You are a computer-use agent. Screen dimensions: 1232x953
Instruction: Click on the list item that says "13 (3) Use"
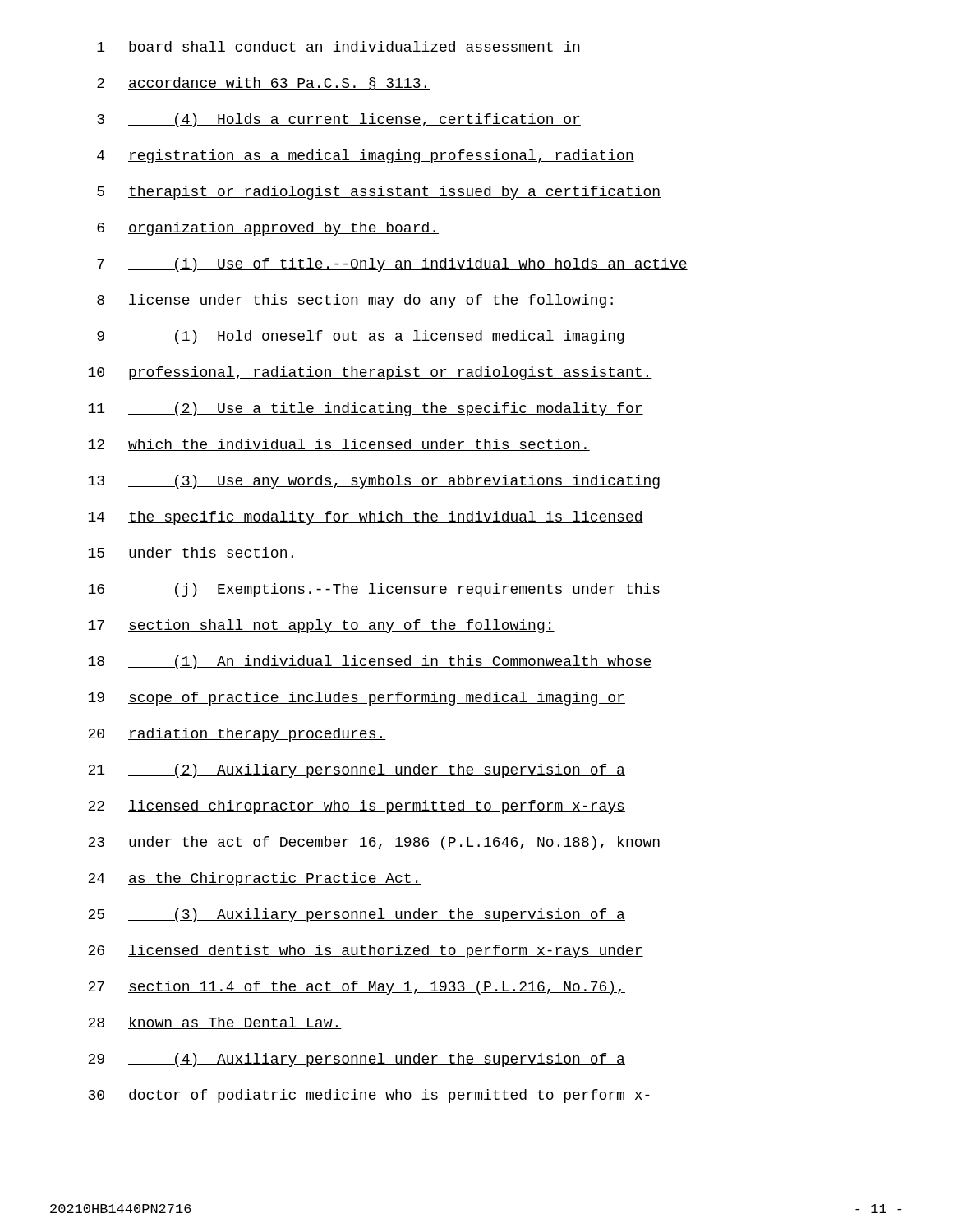tap(476, 481)
